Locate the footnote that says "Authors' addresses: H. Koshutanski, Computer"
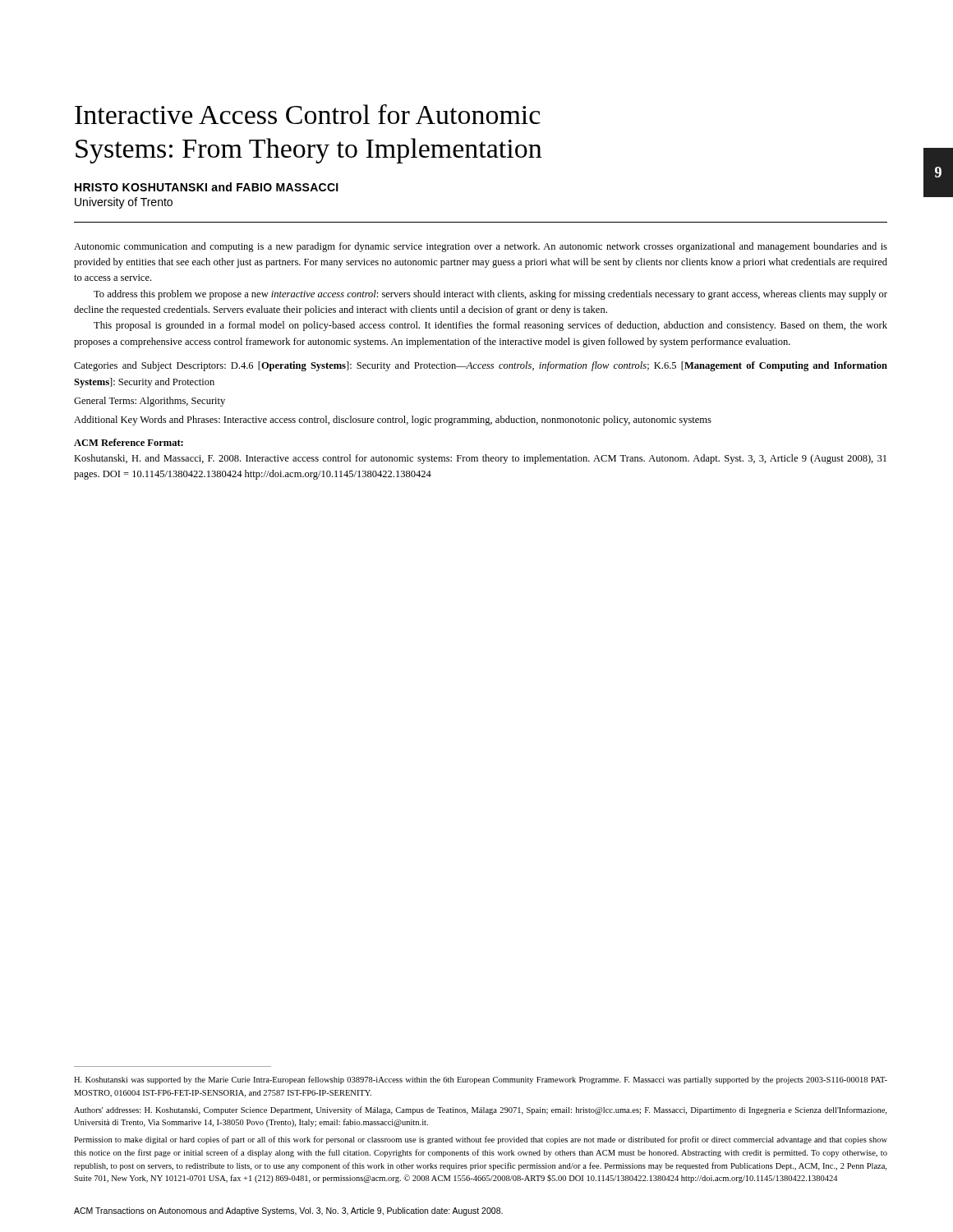The width and height of the screenshot is (953, 1232). tap(481, 1116)
